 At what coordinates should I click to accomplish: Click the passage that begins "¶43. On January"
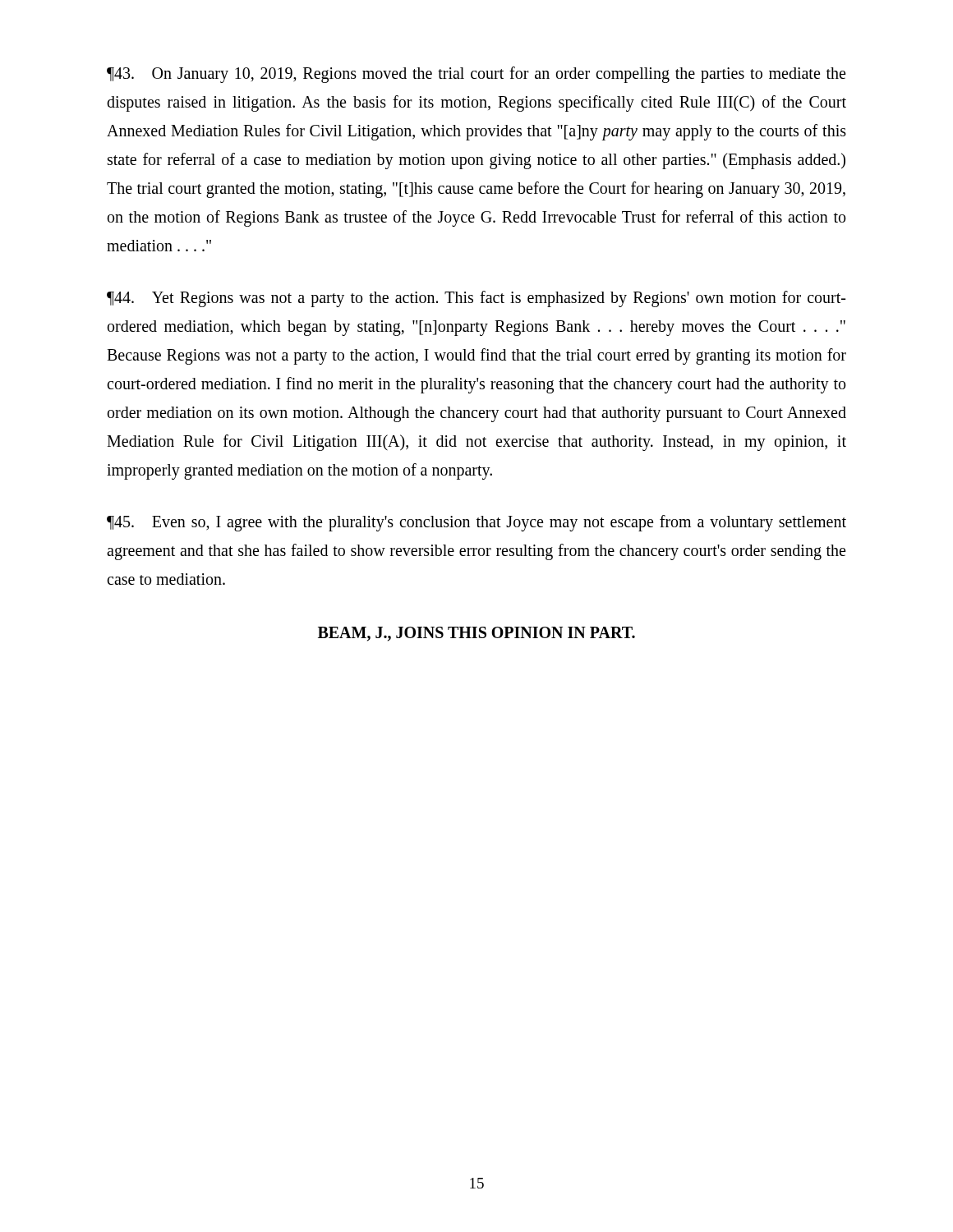click(476, 160)
